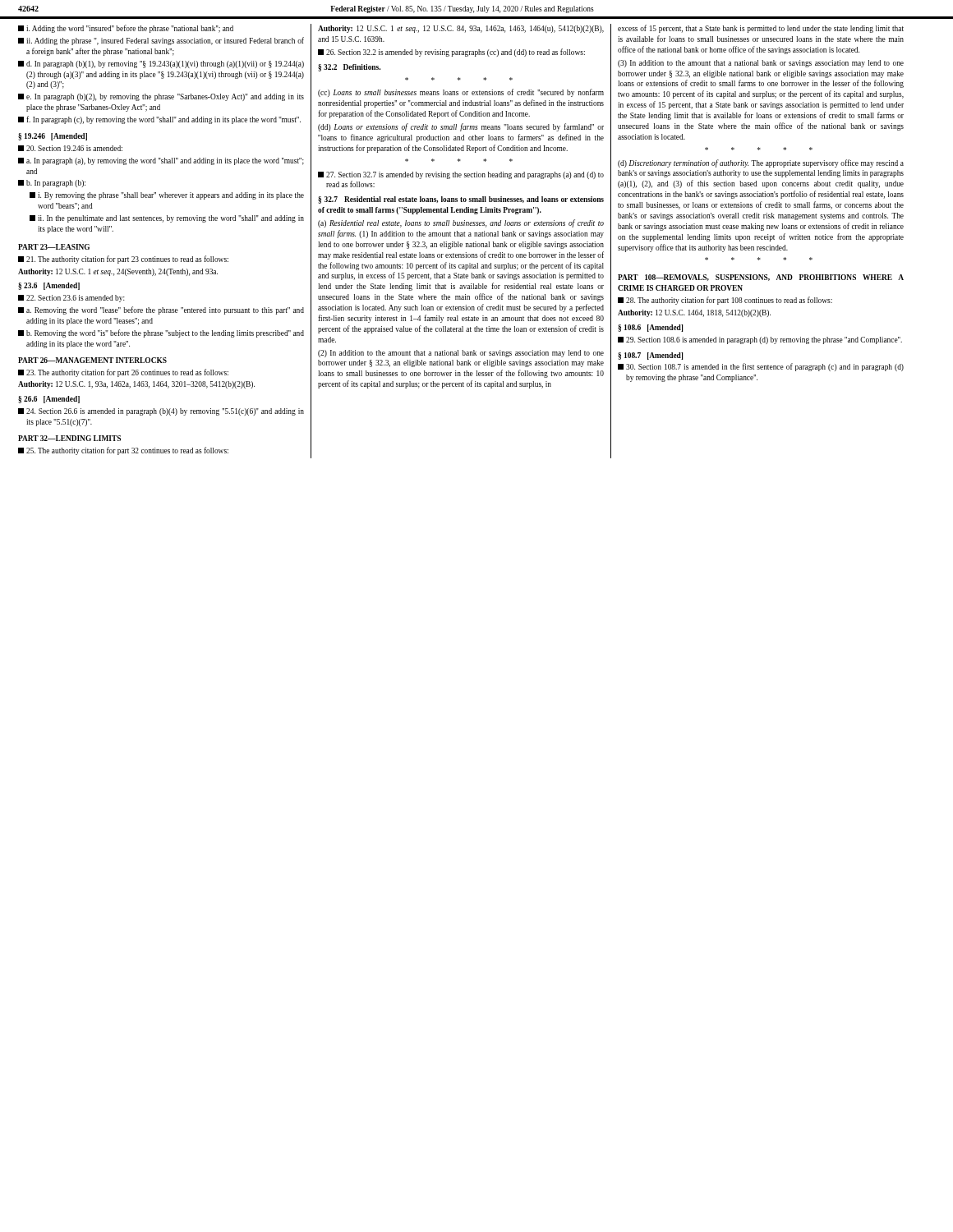
Task: Click on the text starting "24. Section 26.6 is amended in paragraph"
Action: coord(161,417)
